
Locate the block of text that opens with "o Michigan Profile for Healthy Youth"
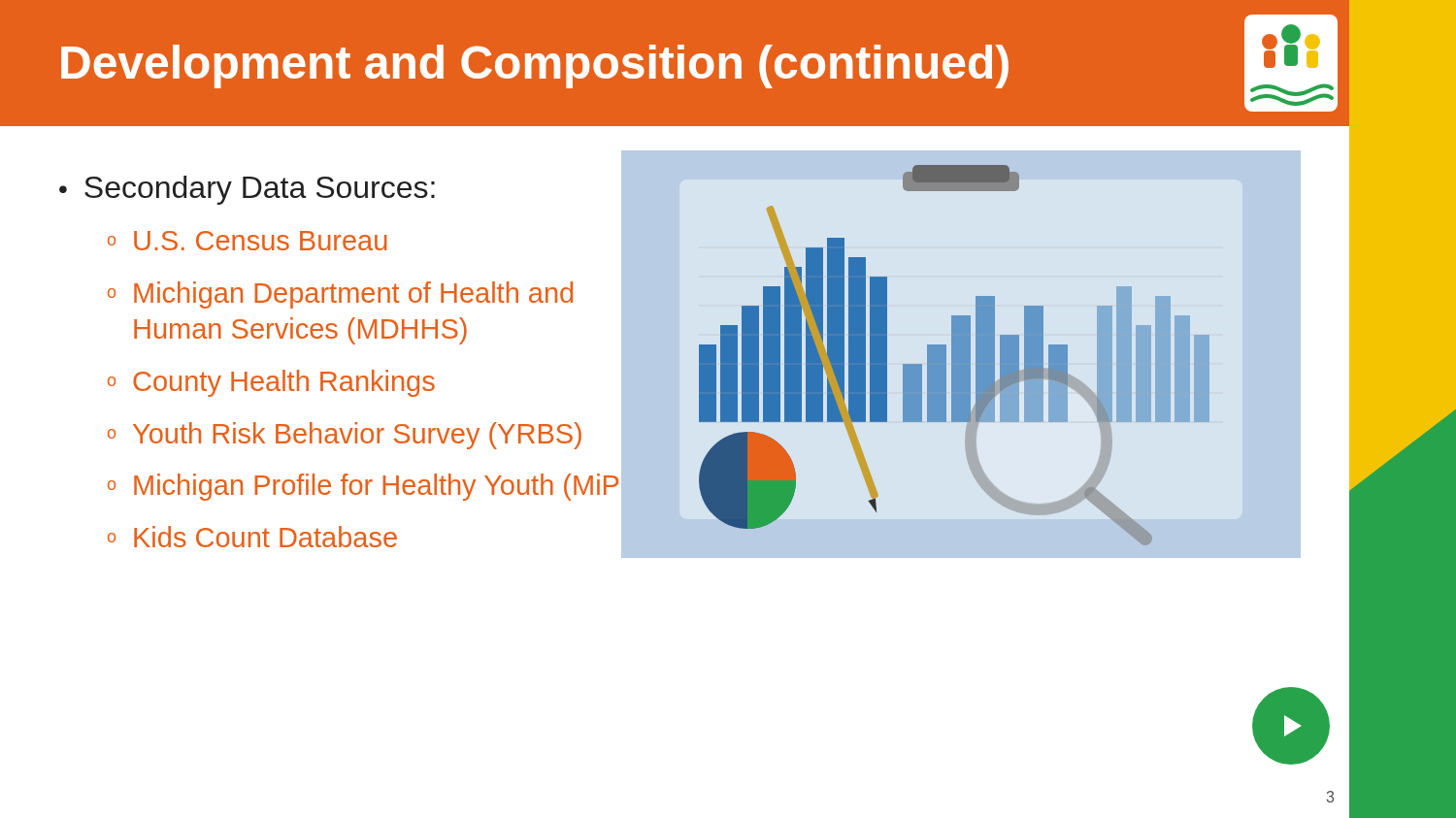(x=388, y=486)
